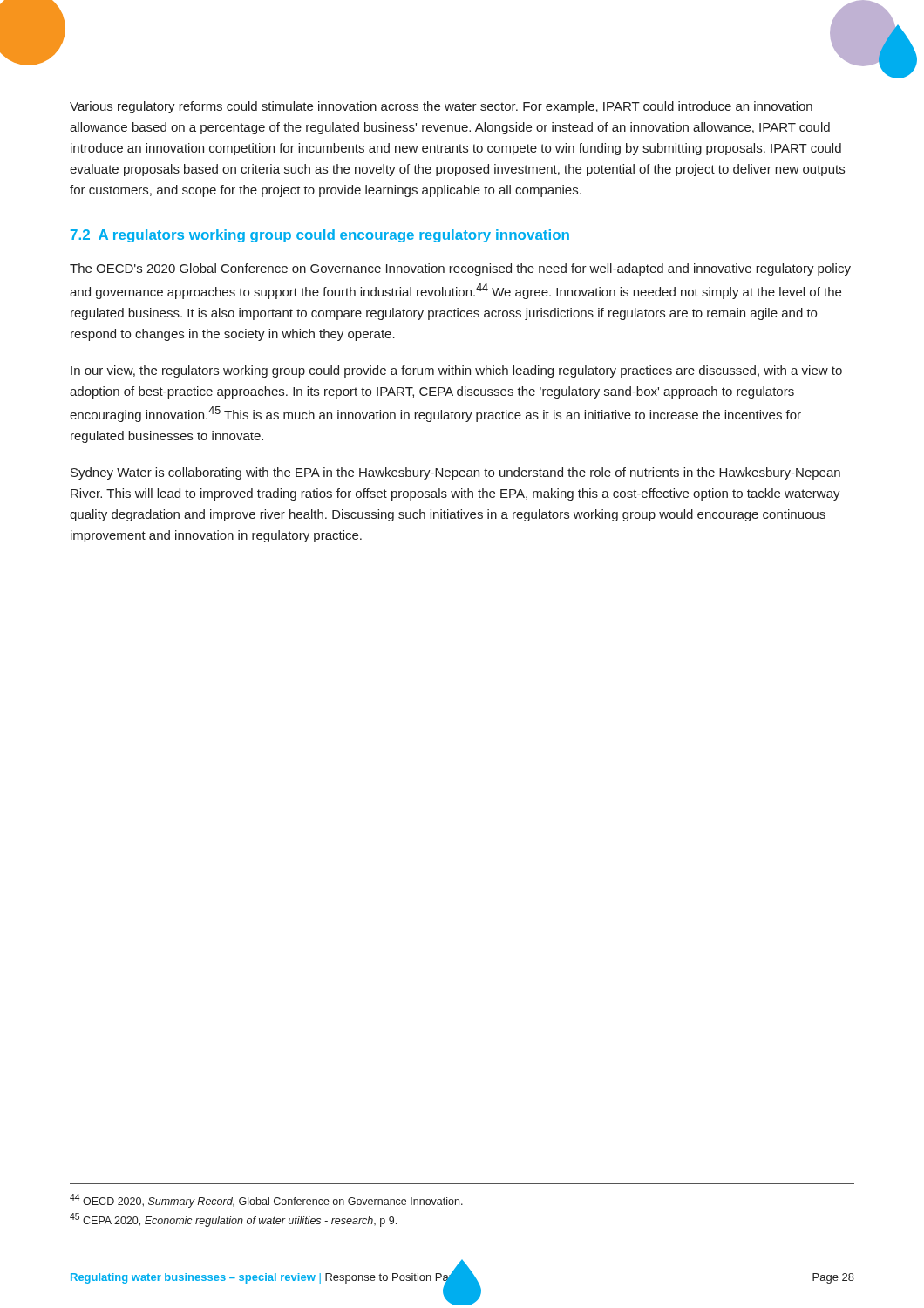
Task: Find the element starting "44 OECD 2020, Summary Record, Global Conference"
Action: tap(266, 1200)
